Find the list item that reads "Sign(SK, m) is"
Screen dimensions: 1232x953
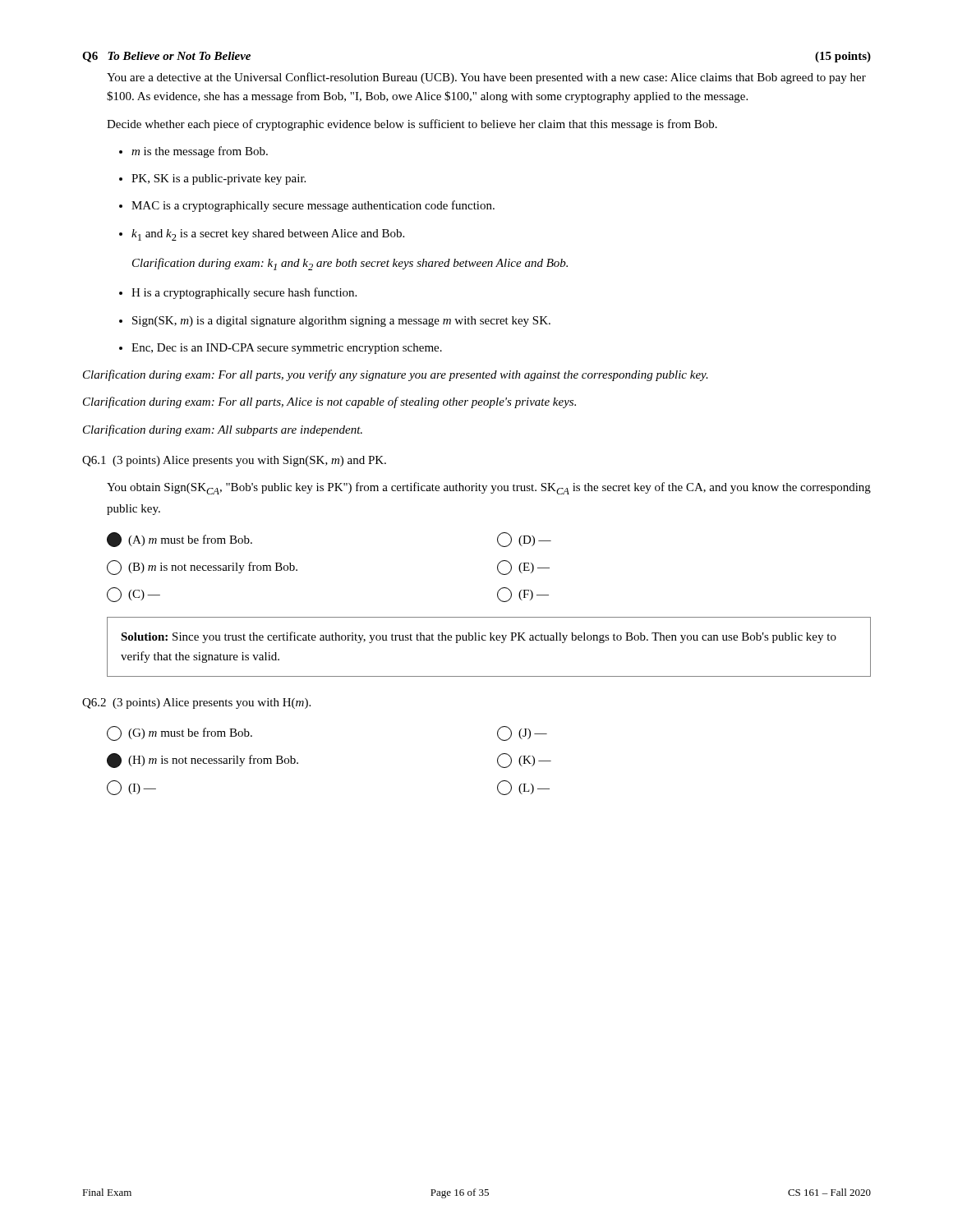pyautogui.click(x=501, y=320)
